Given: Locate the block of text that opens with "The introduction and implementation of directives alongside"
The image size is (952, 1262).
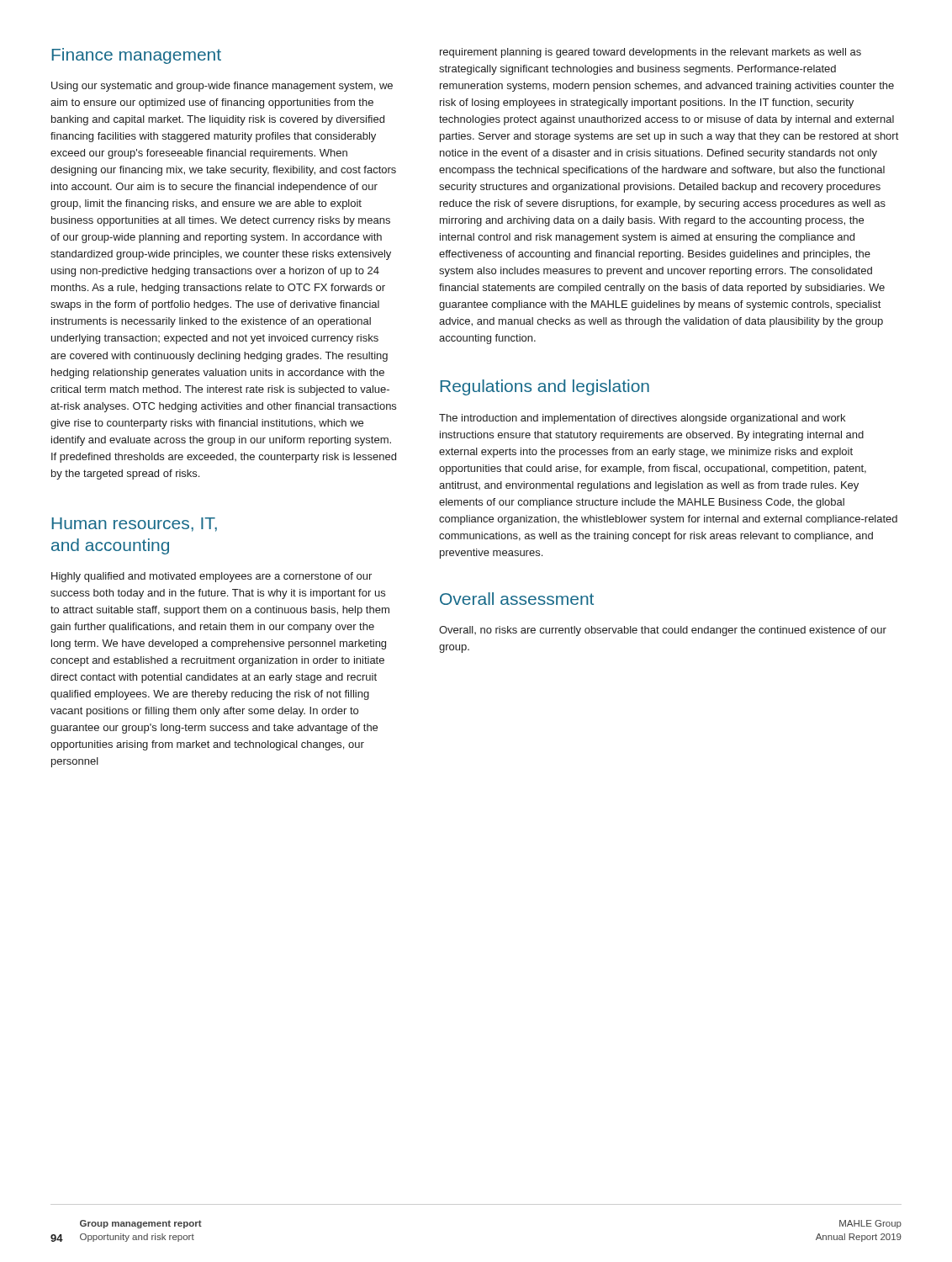Looking at the screenshot, I should point(670,485).
